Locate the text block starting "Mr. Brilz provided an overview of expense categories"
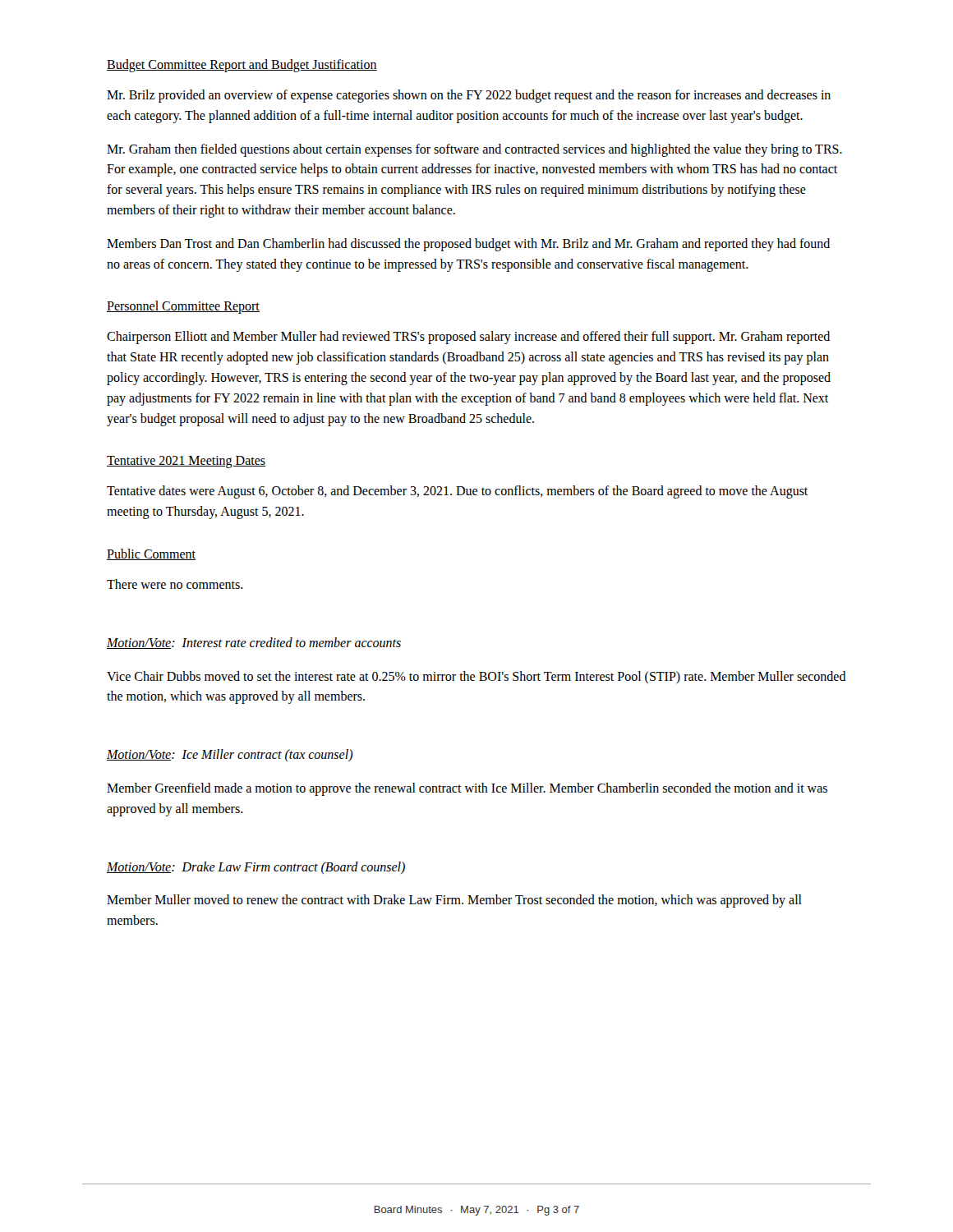 click(476, 106)
